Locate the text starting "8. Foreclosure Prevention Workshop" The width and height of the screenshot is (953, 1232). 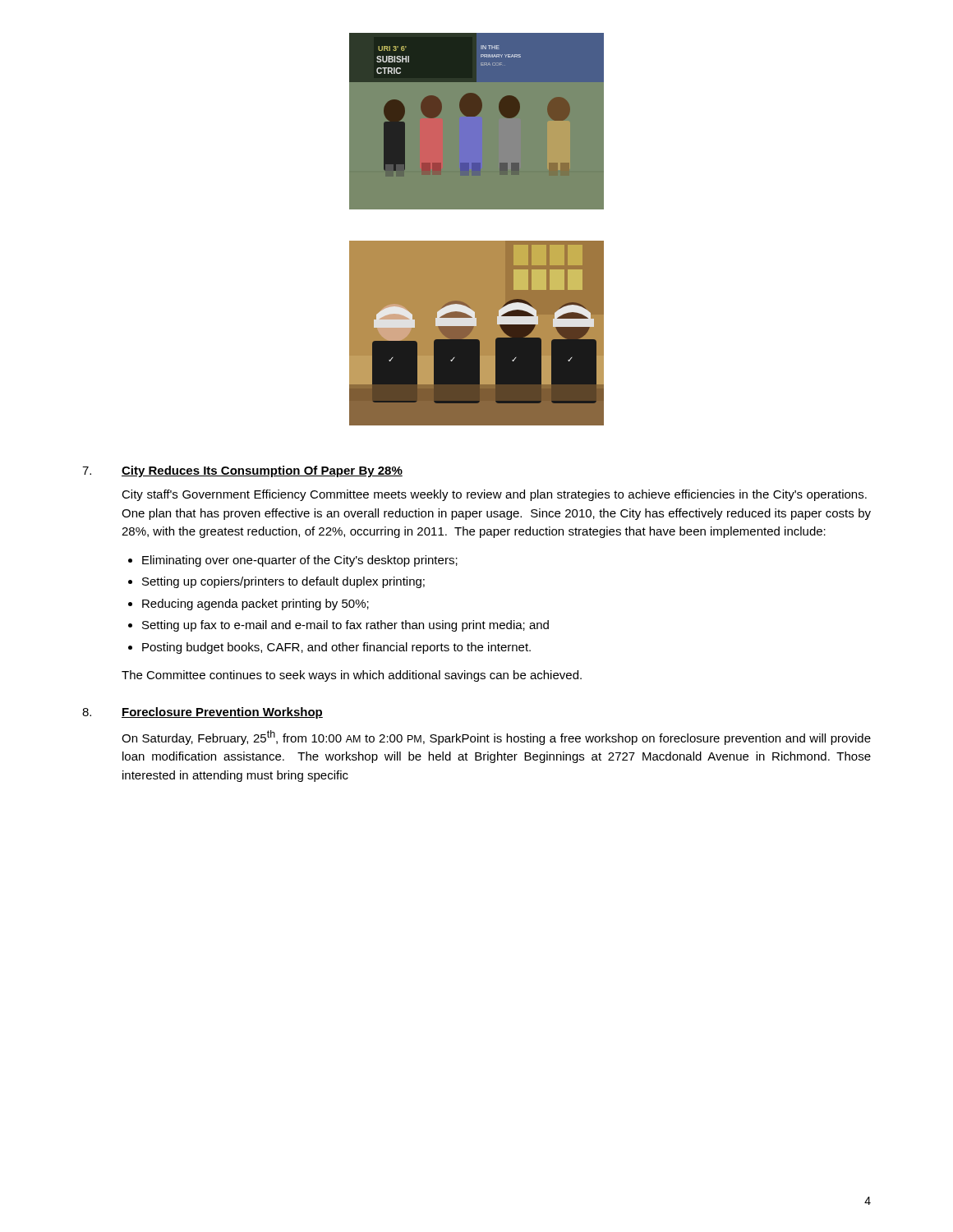pos(202,711)
